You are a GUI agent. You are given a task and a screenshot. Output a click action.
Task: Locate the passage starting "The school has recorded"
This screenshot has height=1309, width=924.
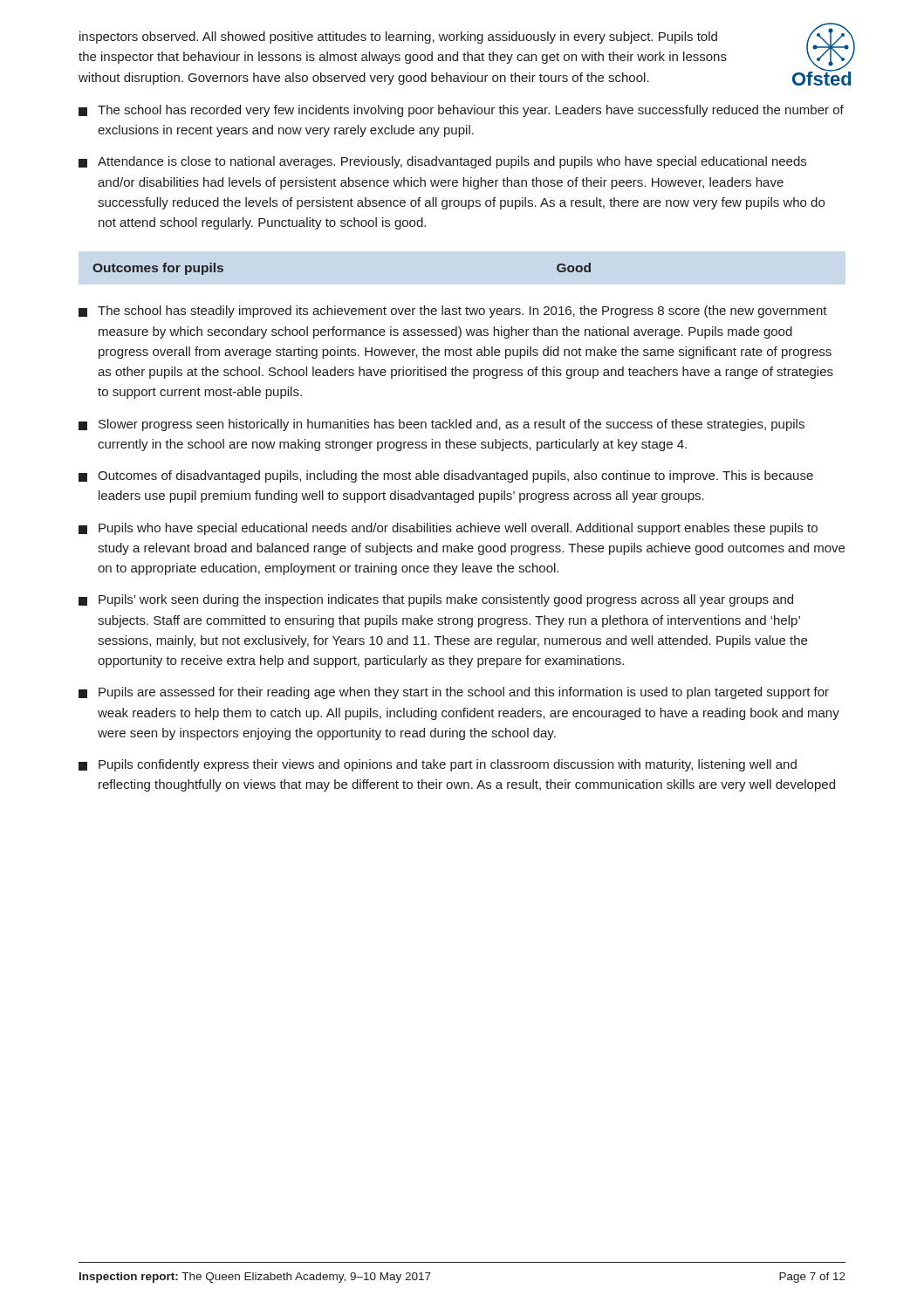pos(462,120)
